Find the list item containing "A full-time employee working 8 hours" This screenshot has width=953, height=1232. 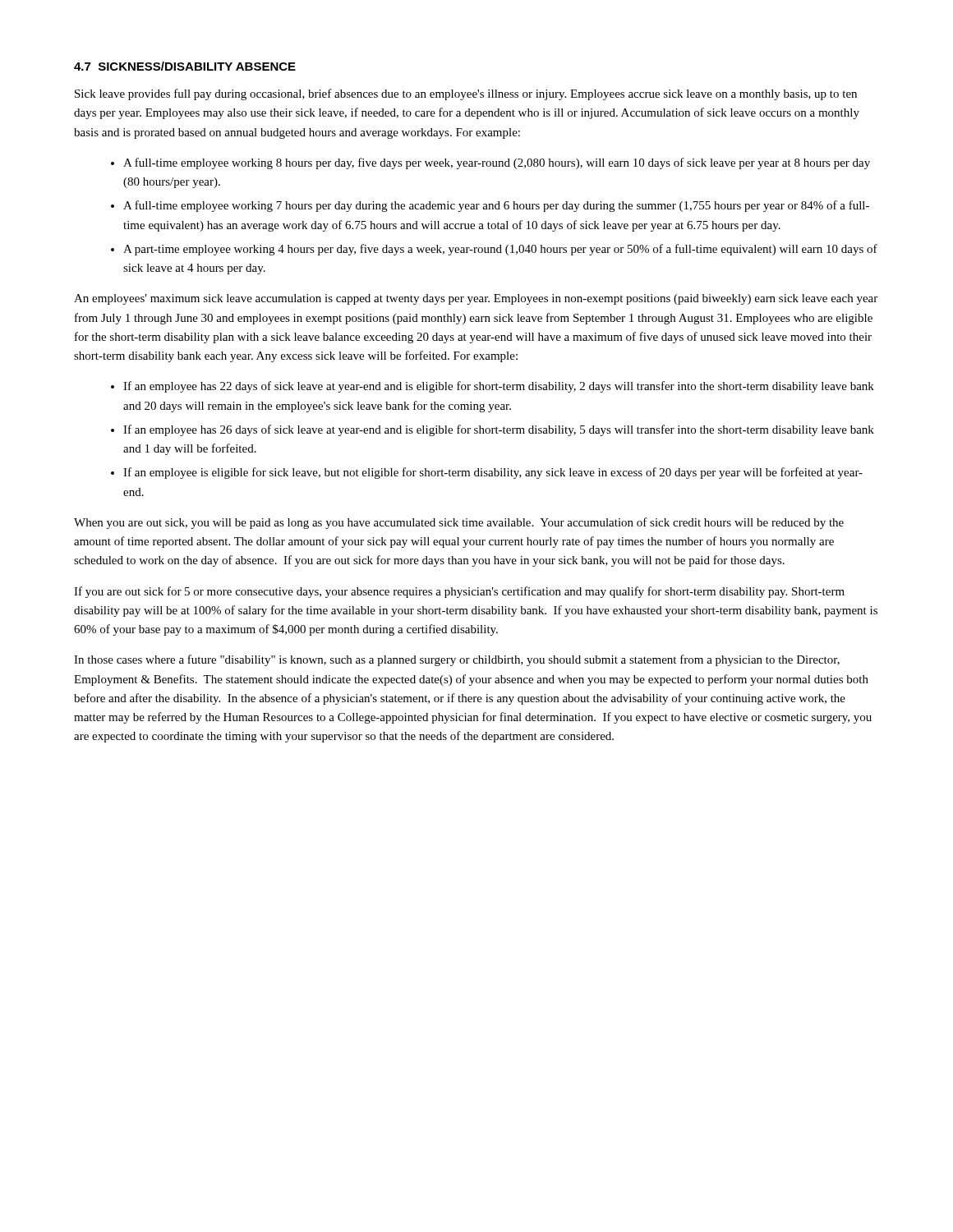pos(497,172)
